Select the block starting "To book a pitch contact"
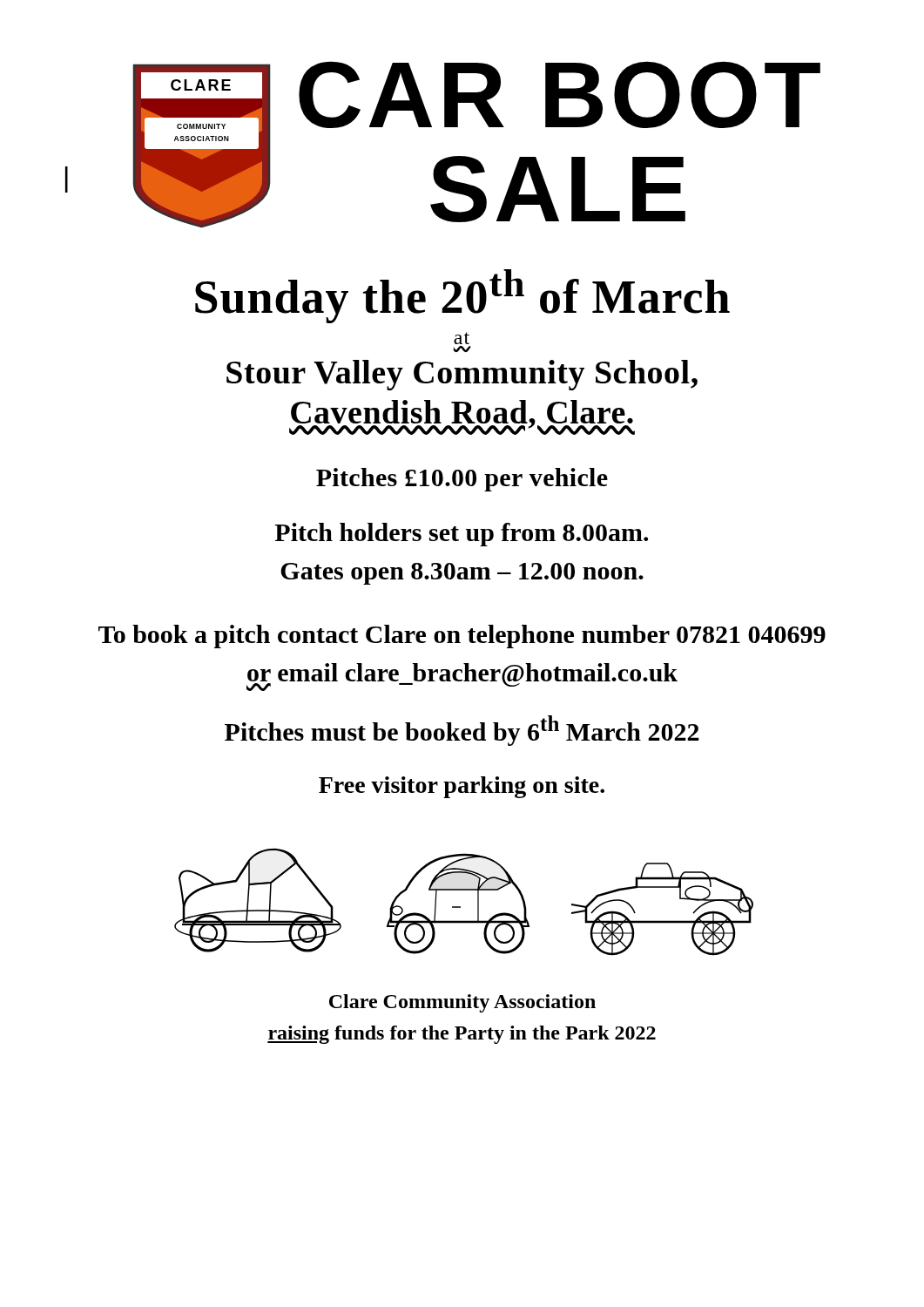 click(x=462, y=653)
